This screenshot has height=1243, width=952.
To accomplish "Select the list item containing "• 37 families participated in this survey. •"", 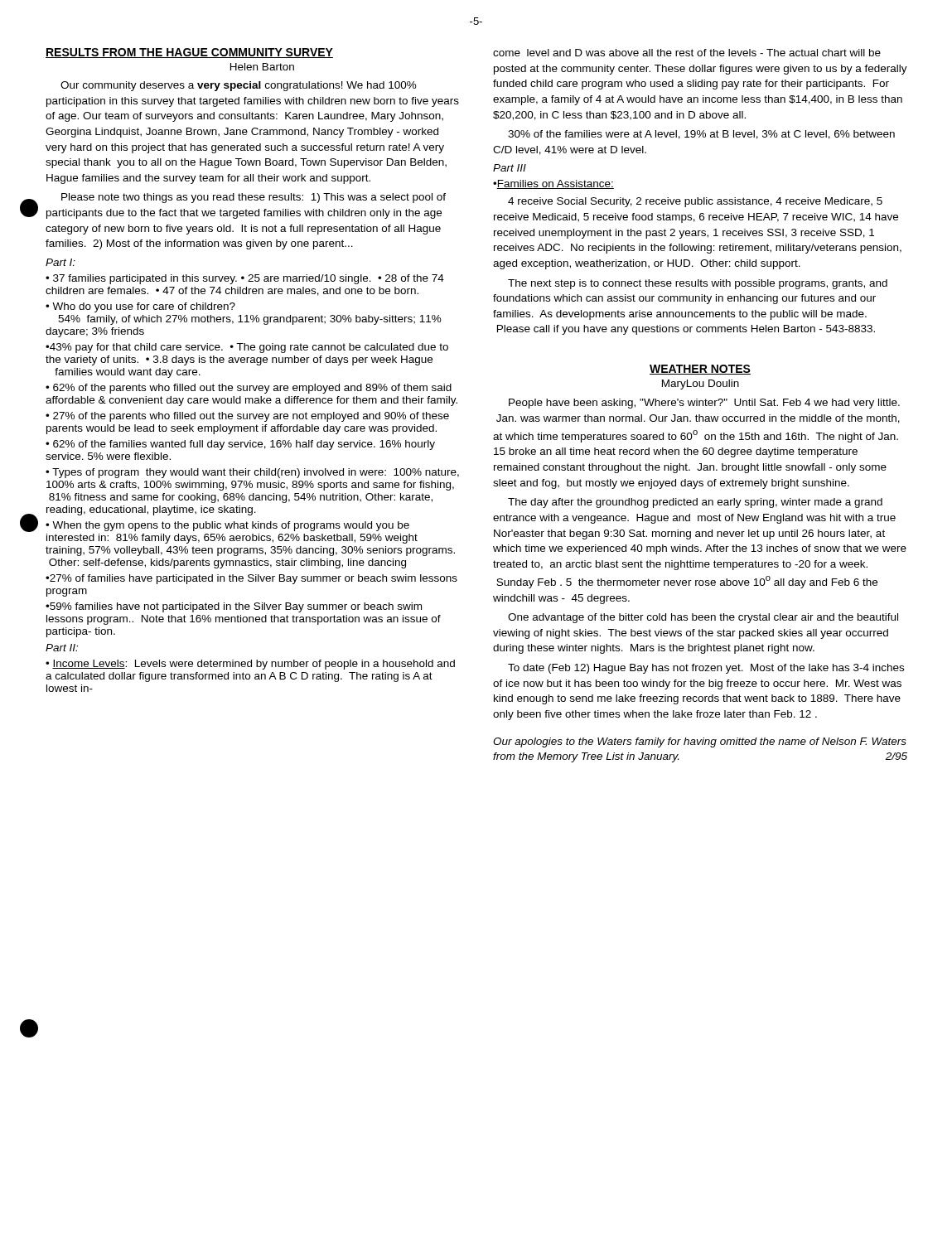I will pyautogui.click(x=245, y=284).
